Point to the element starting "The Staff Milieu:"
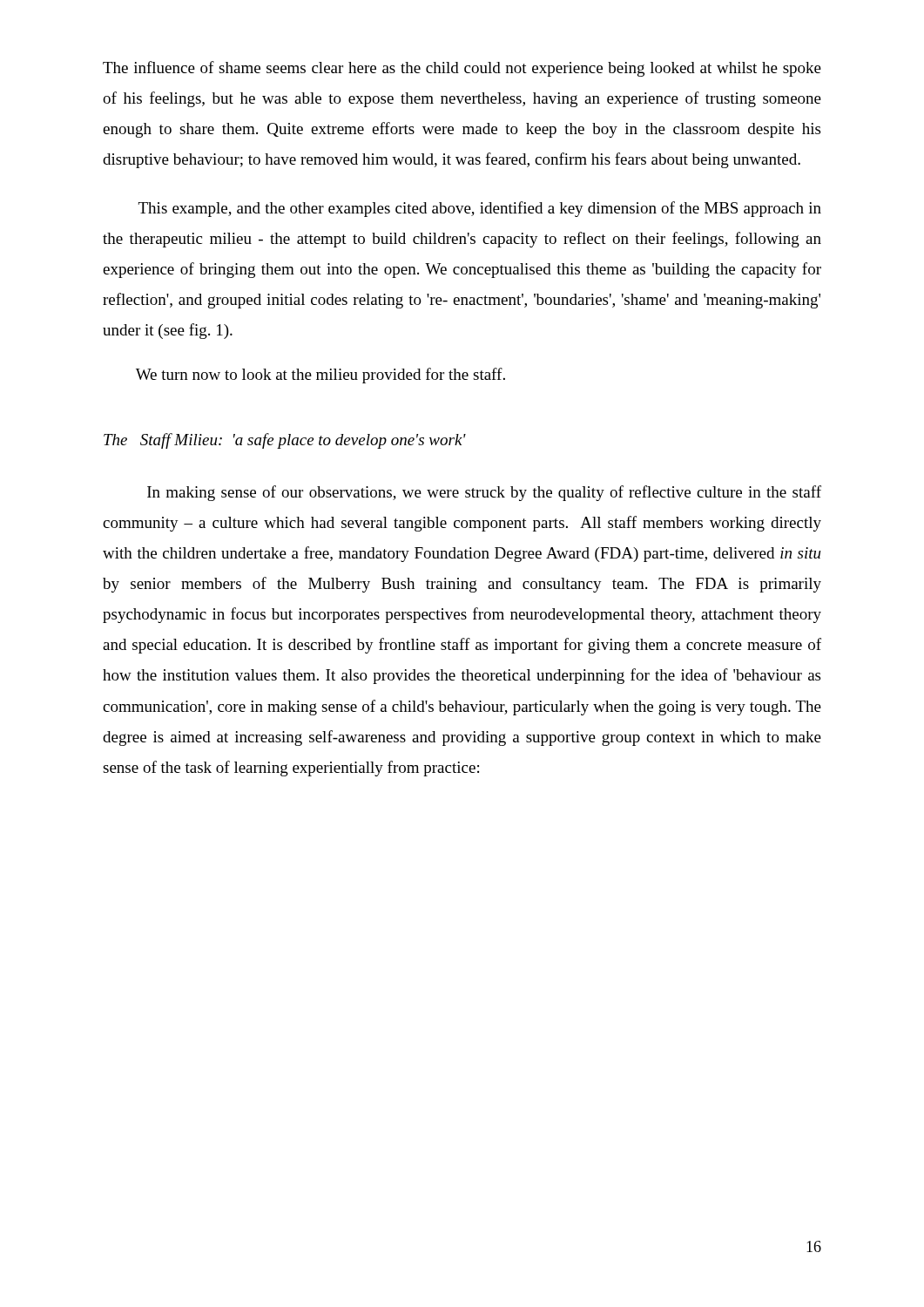Image resolution: width=924 pixels, height=1307 pixels. tap(284, 440)
